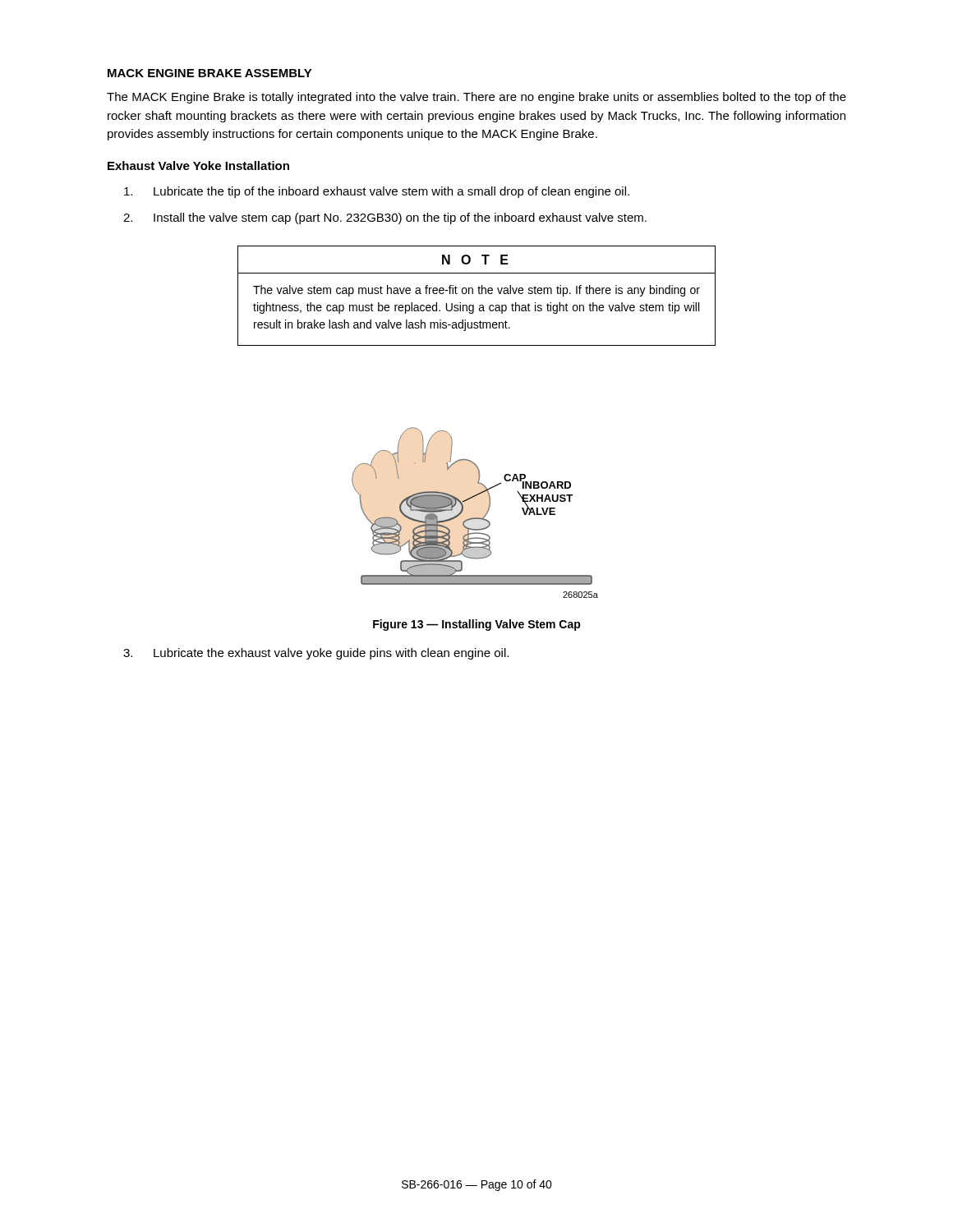Click on the region starting "MACK ENGINE BRAKE ASSEMBLY"
953x1232 pixels.
click(x=209, y=73)
